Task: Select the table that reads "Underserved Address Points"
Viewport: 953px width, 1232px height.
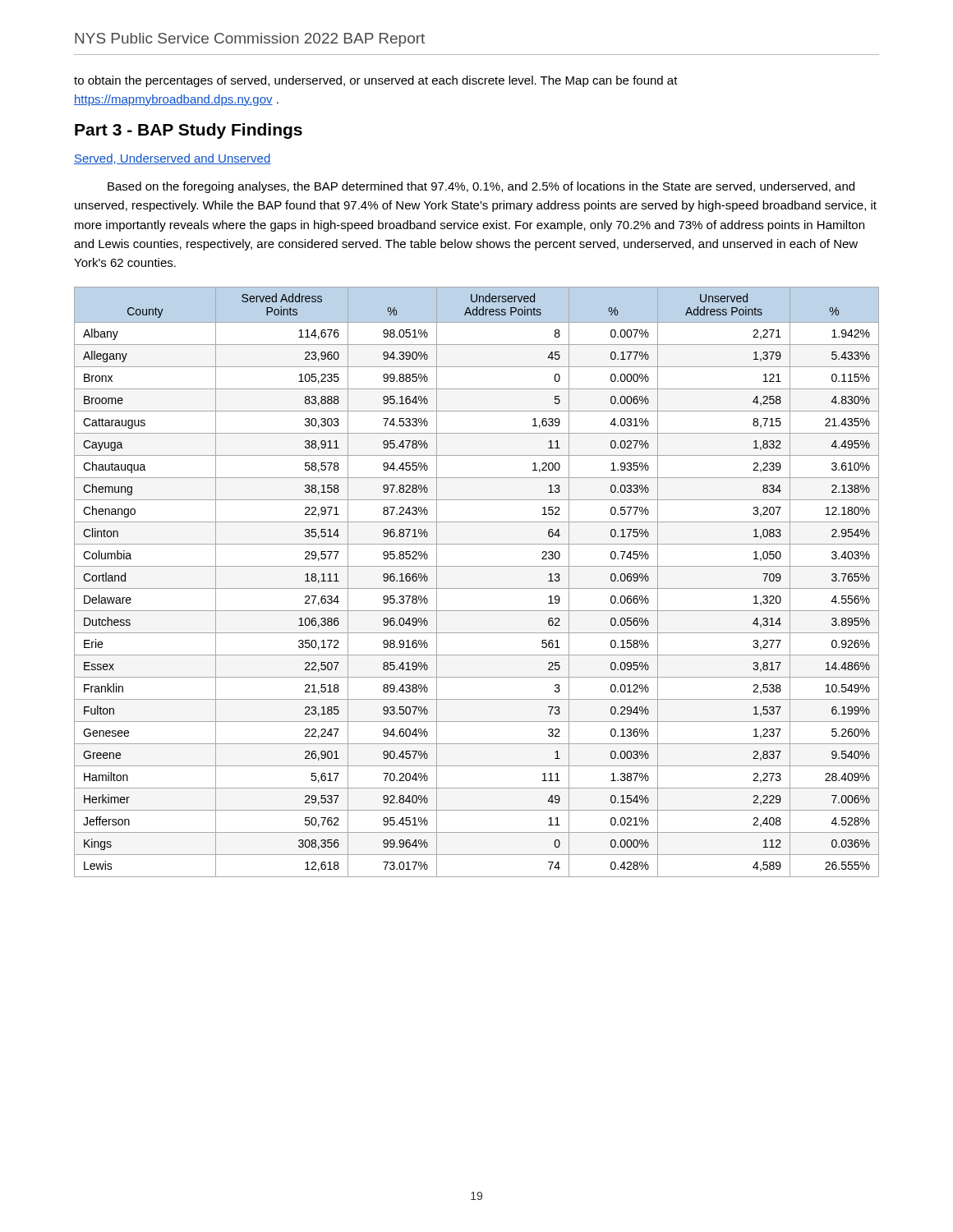Action: (x=476, y=582)
